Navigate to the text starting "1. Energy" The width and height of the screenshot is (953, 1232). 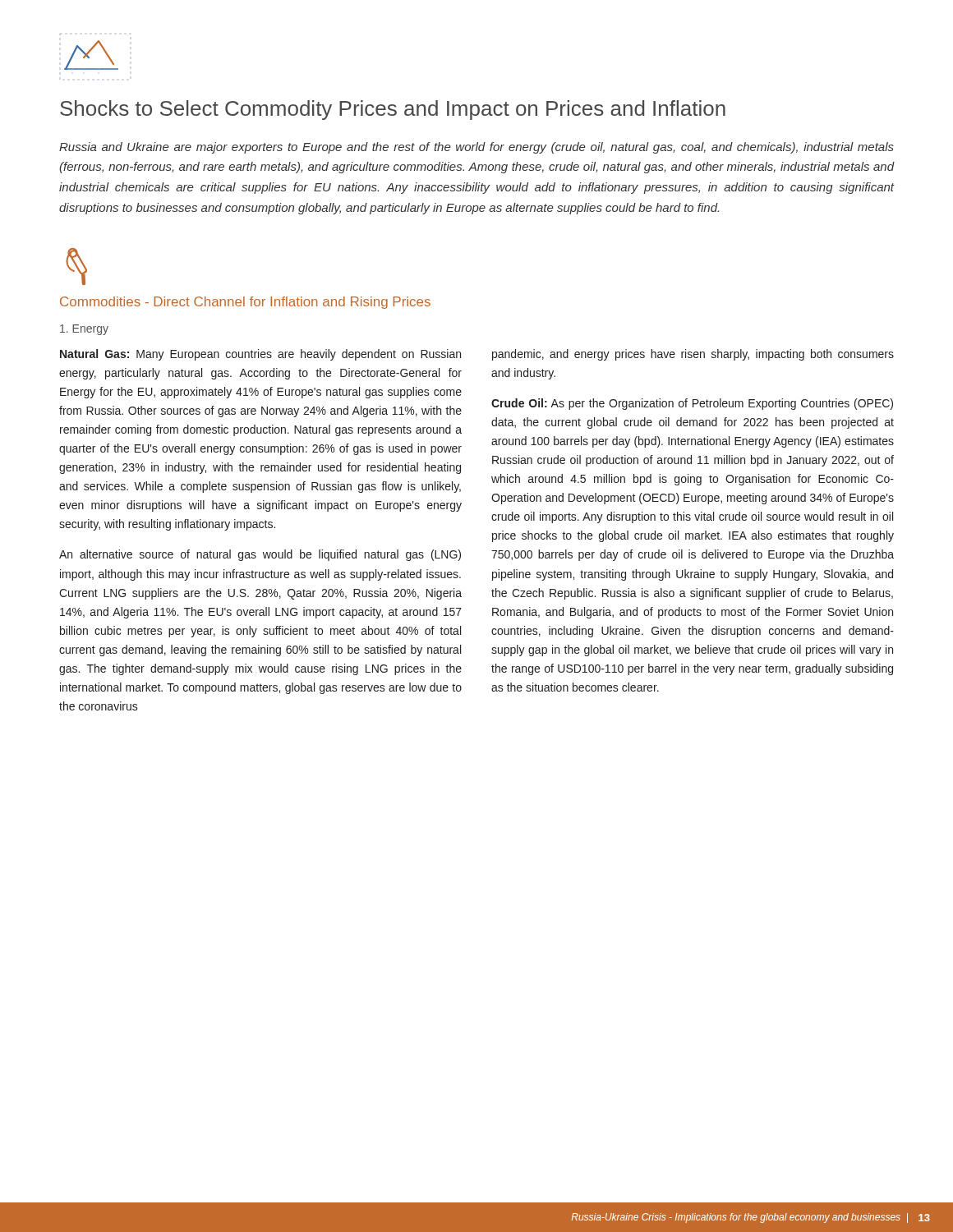[x=84, y=330]
